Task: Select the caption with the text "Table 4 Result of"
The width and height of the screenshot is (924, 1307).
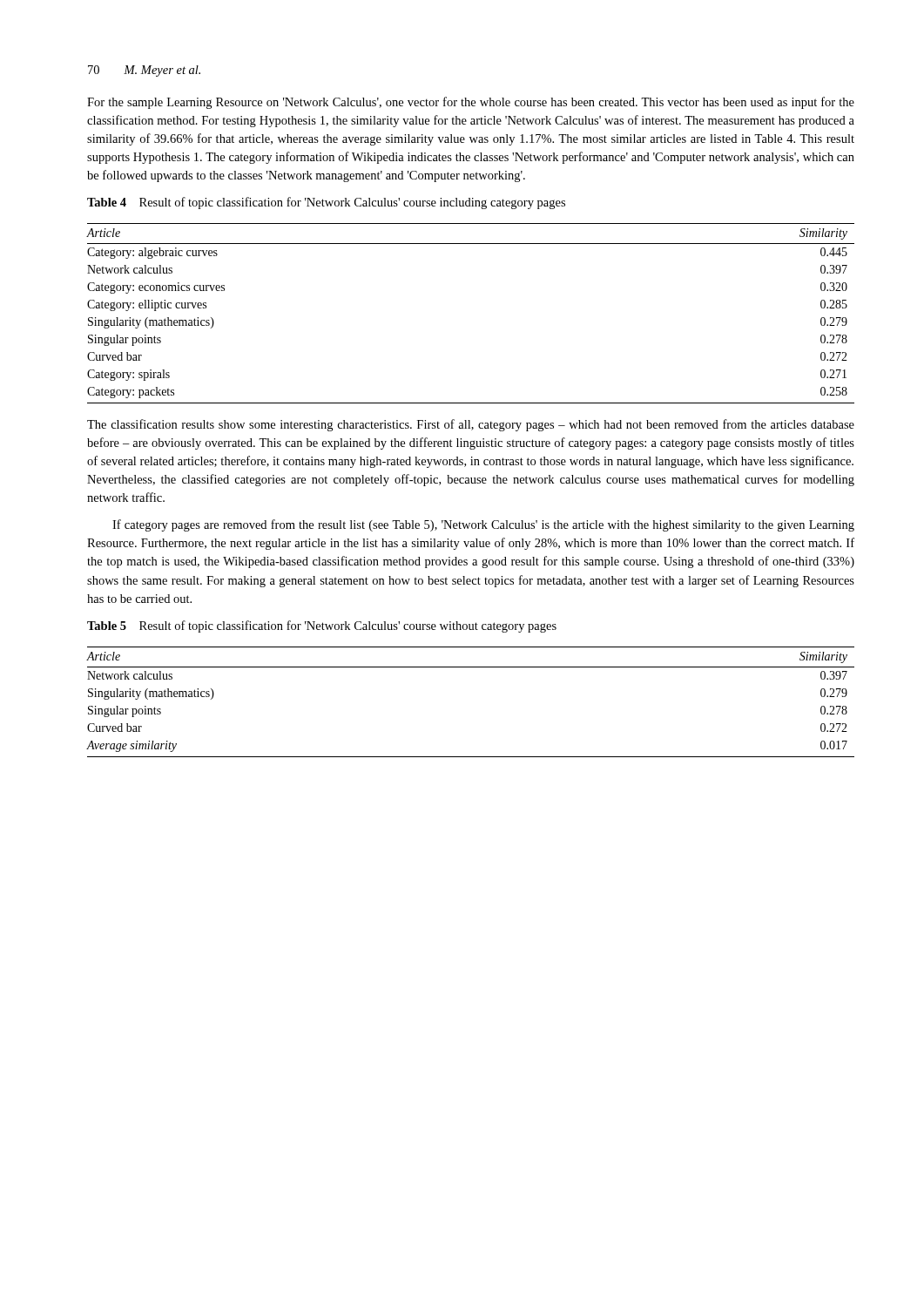Action: (x=326, y=202)
